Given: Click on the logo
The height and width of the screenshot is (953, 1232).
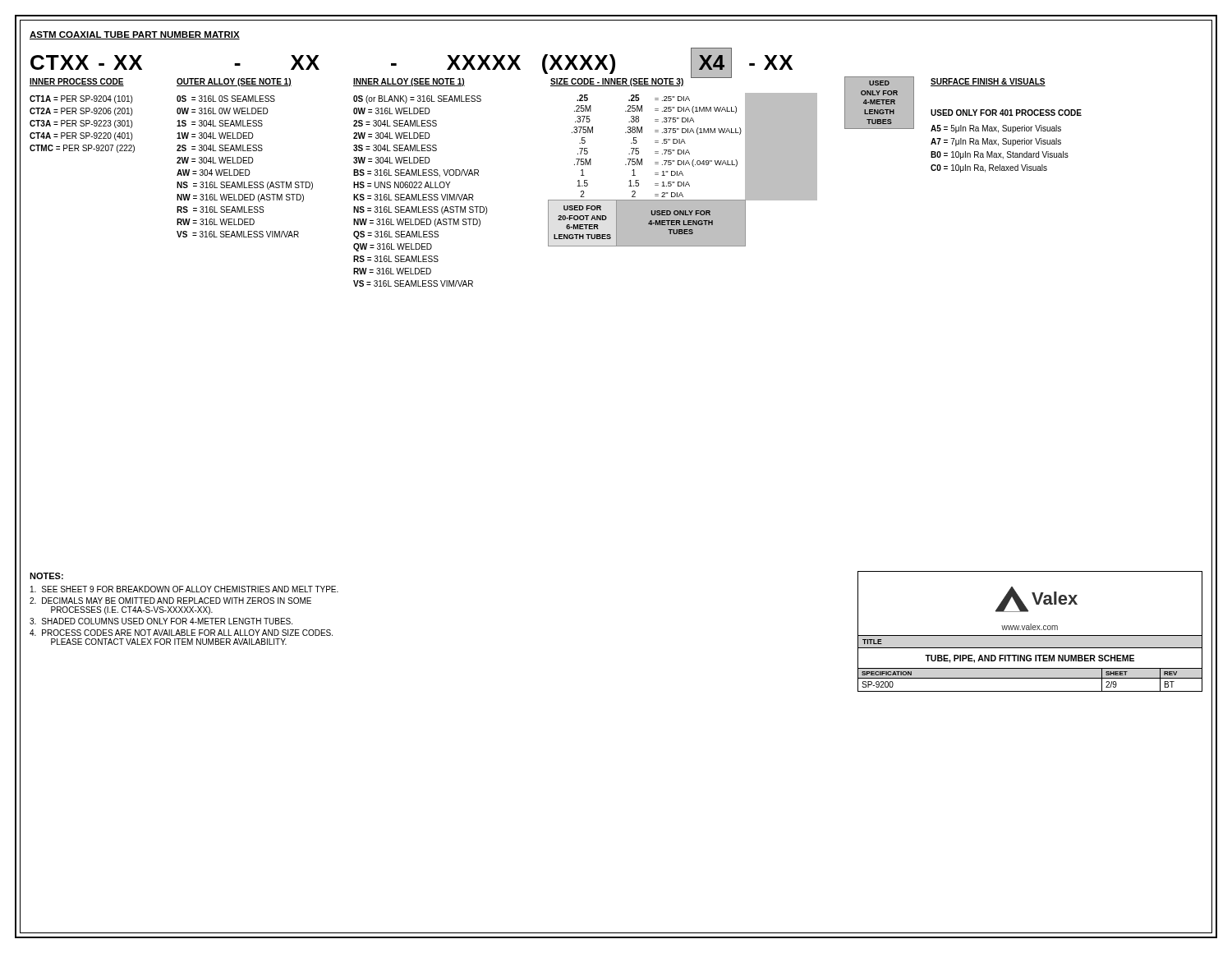Looking at the screenshot, I should tap(1030, 604).
